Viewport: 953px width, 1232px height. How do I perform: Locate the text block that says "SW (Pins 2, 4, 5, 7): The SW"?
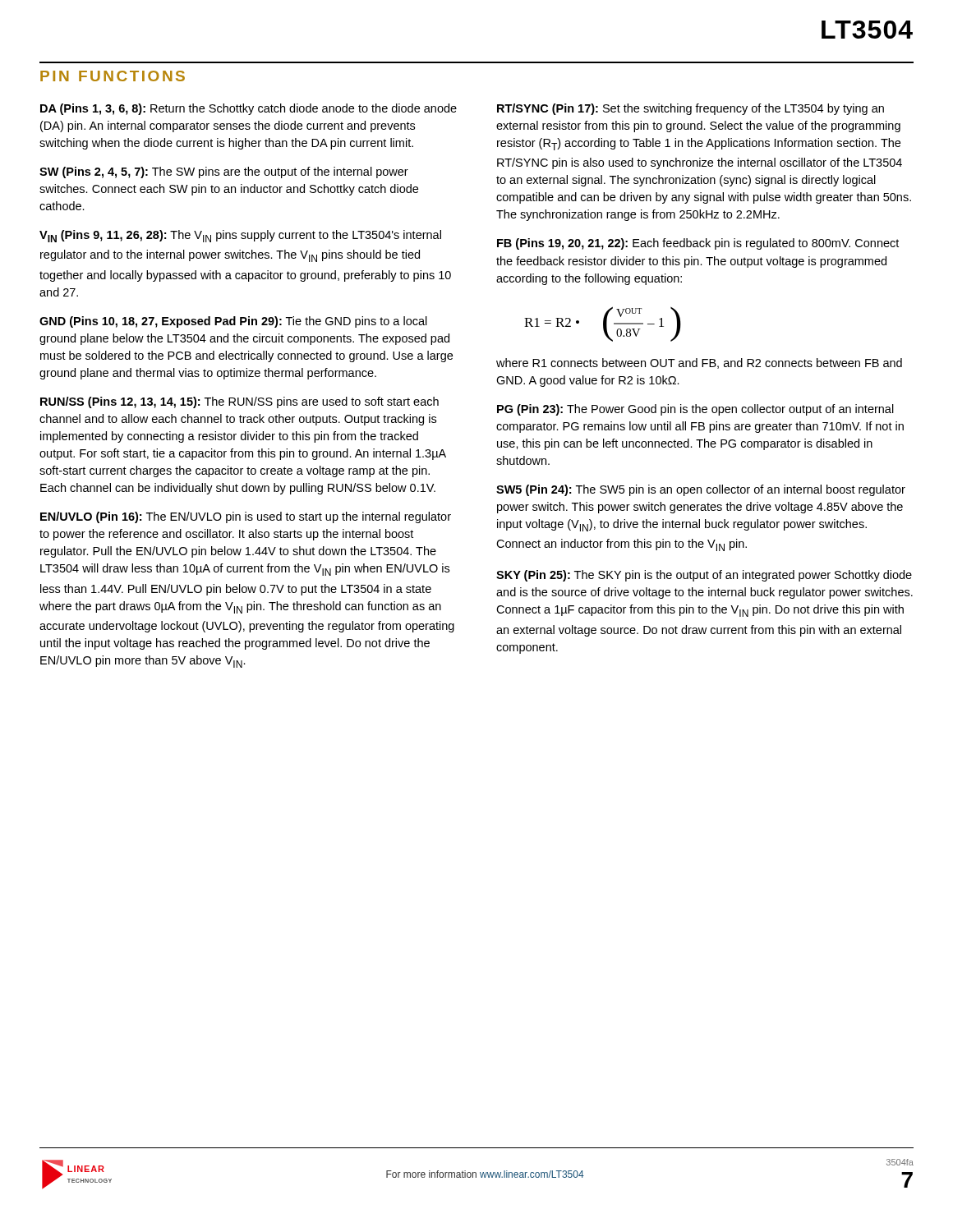tap(249, 189)
